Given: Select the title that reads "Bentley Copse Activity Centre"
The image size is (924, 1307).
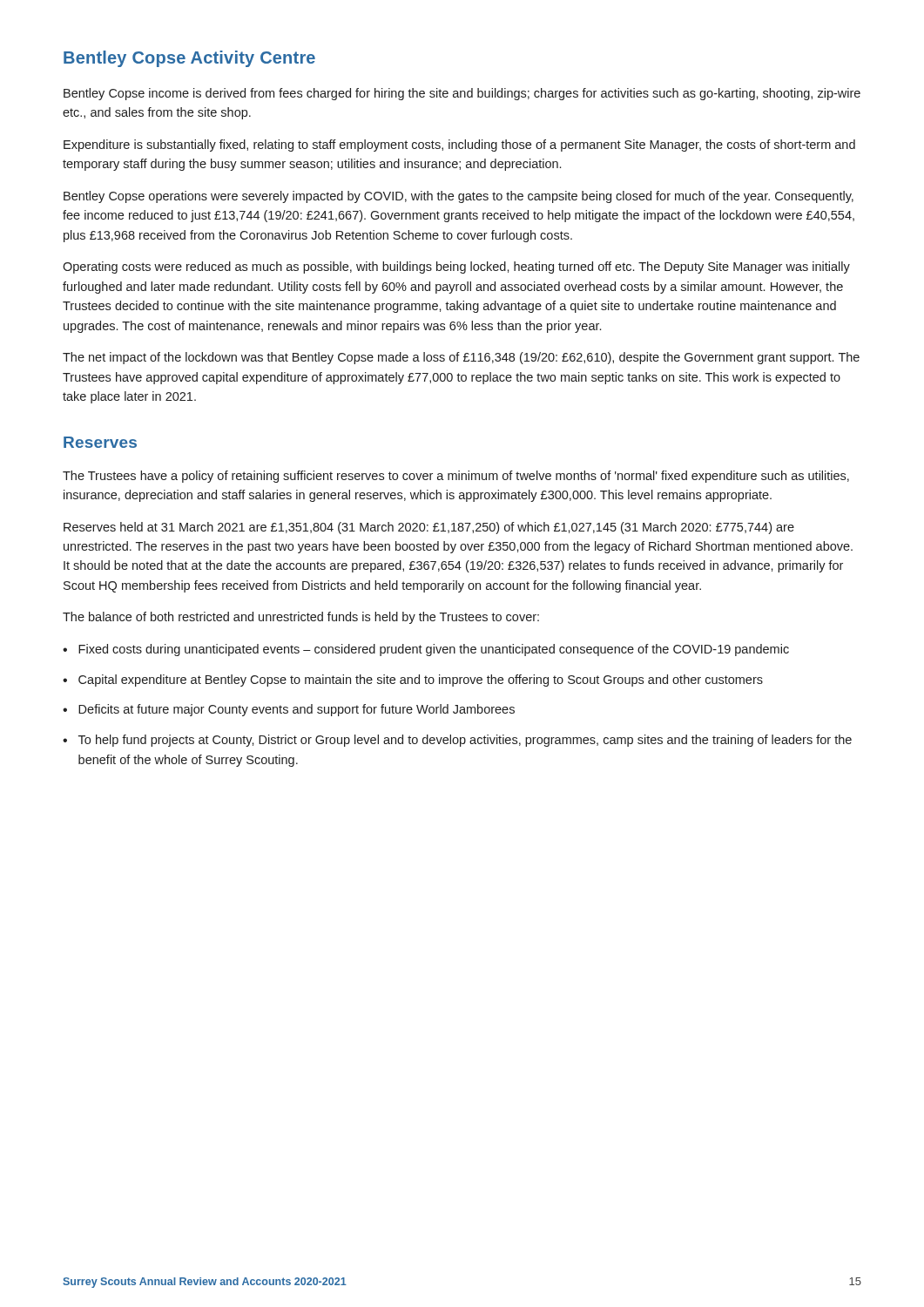Looking at the screenshot, I should click(189, 59).
